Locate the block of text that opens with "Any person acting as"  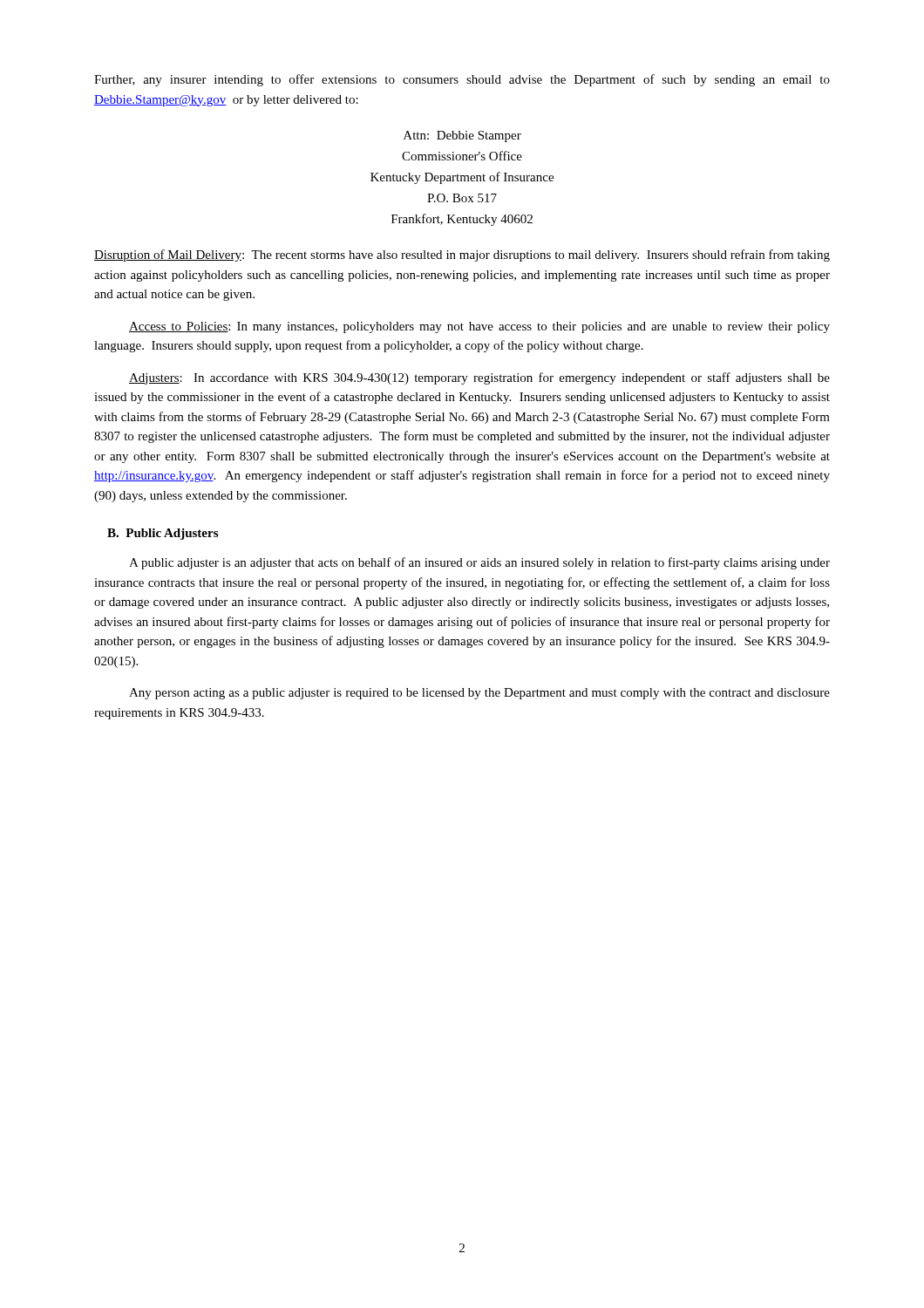[462, 702]
